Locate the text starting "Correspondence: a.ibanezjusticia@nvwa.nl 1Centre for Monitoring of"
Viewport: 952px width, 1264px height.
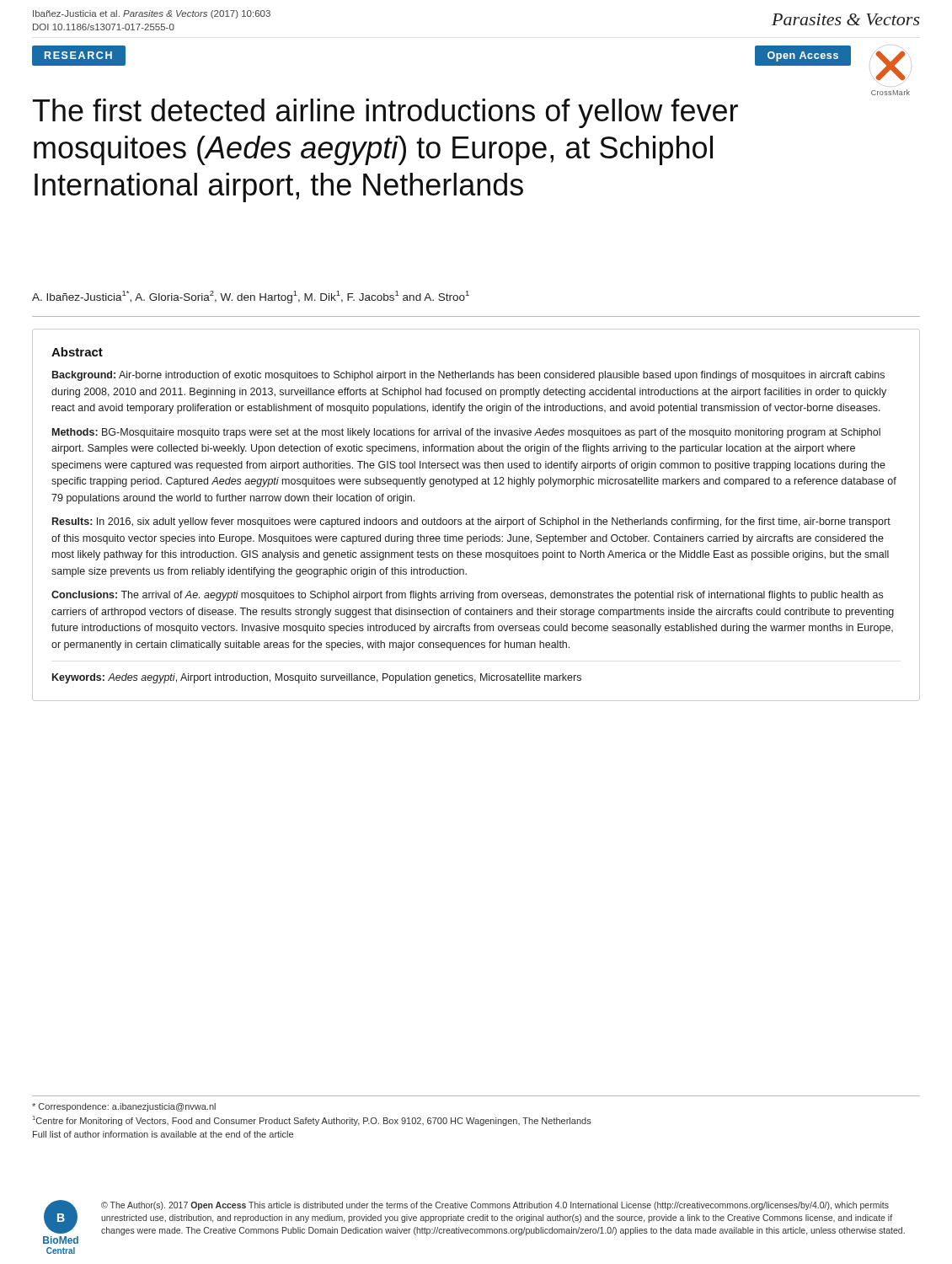[476, 1118]
